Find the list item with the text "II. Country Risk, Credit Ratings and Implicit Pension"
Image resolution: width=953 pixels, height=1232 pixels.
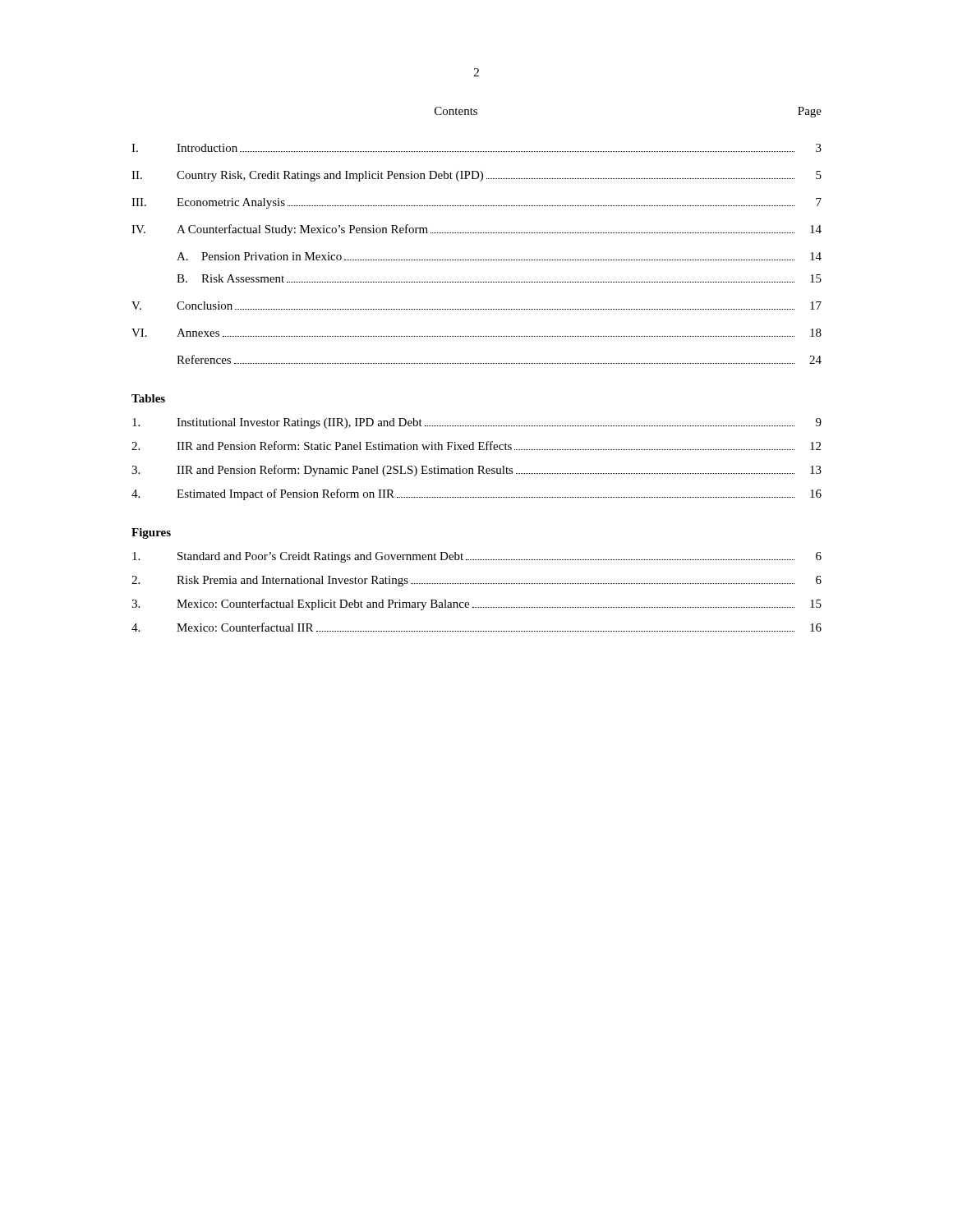[x=476, y=175]
